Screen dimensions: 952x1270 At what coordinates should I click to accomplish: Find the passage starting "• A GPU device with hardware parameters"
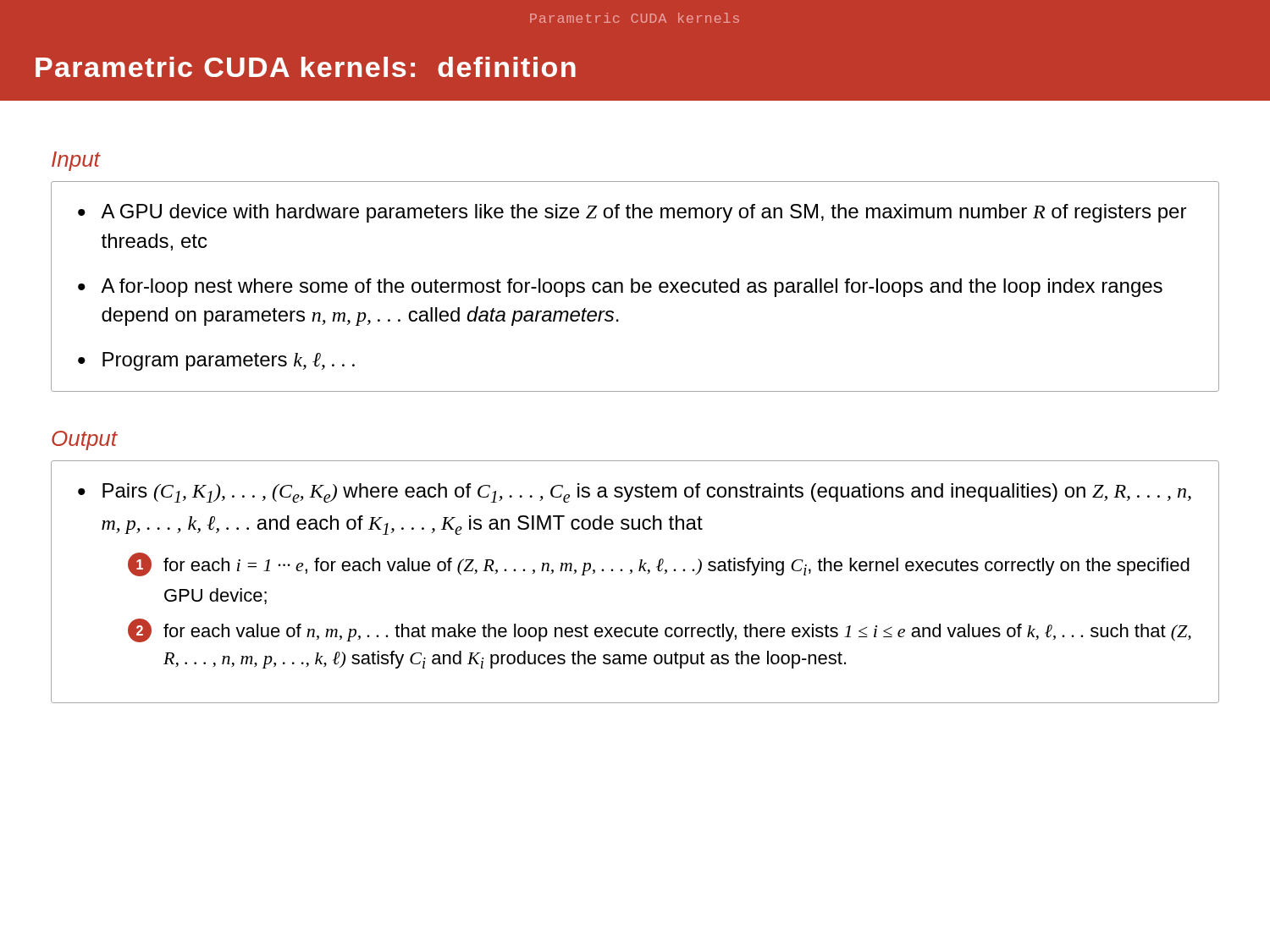tap(635, 227)
